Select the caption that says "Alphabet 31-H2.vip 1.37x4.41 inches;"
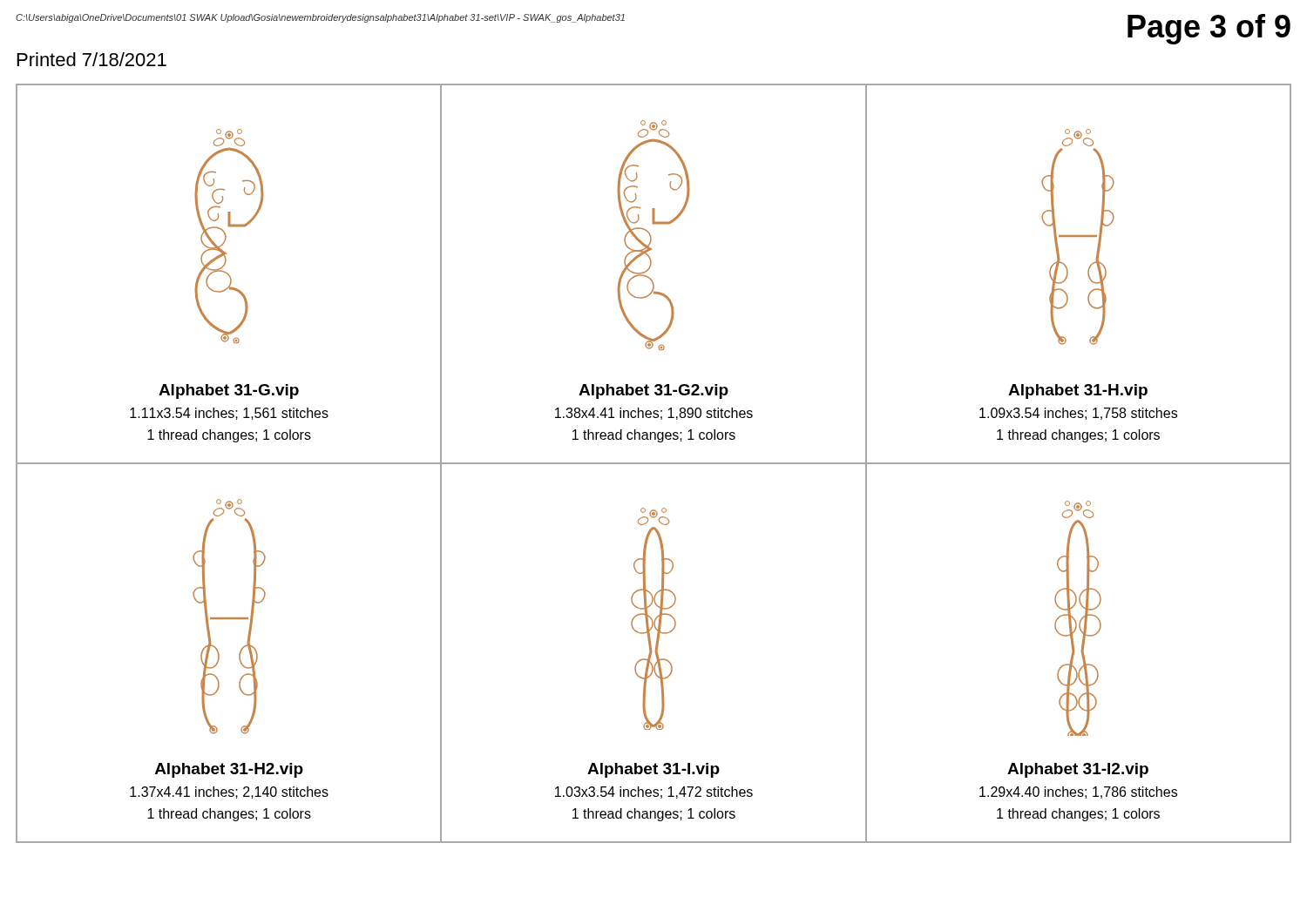1307x924 pixels. pos(229,793)
